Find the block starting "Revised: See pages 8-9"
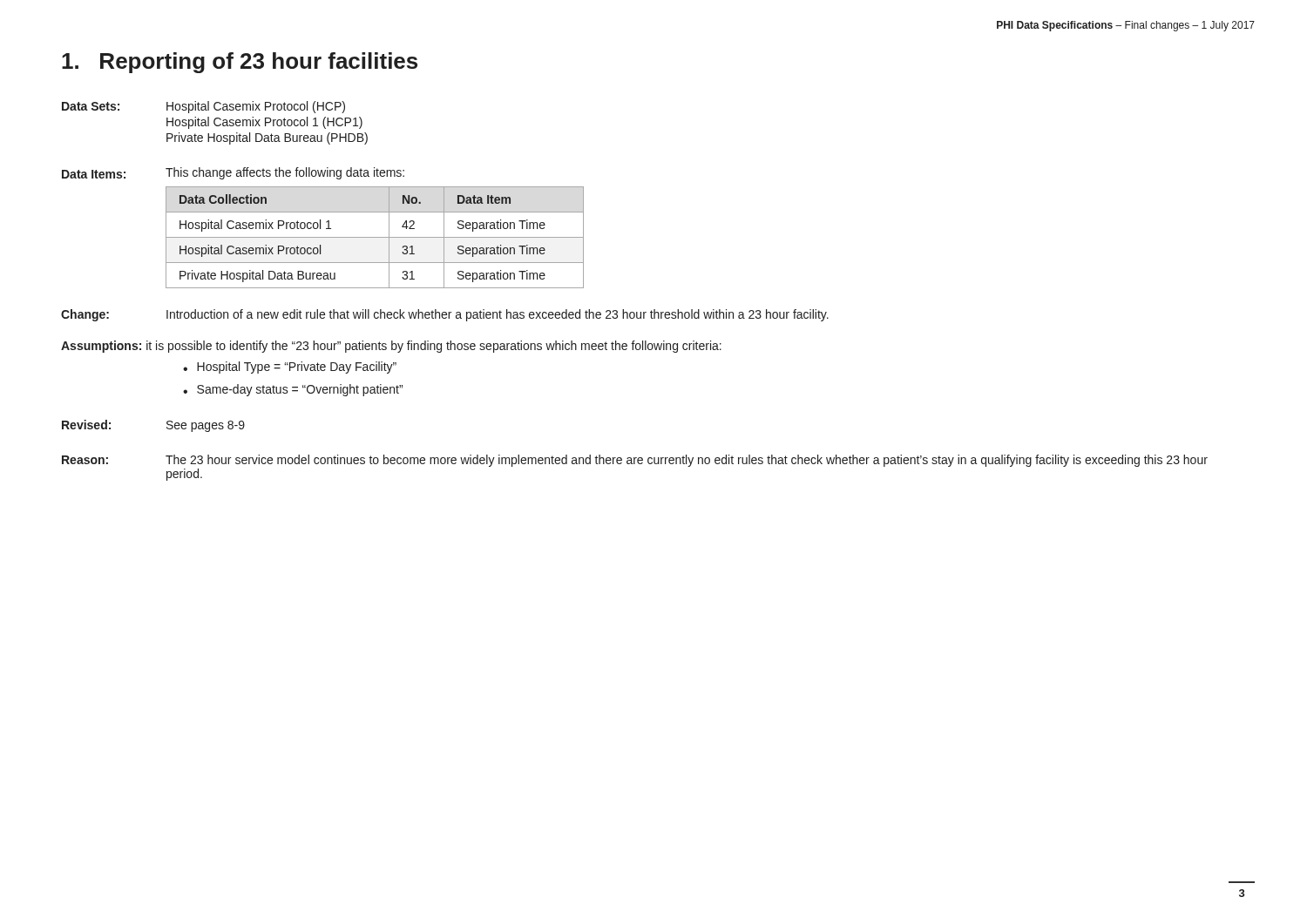 90,425
